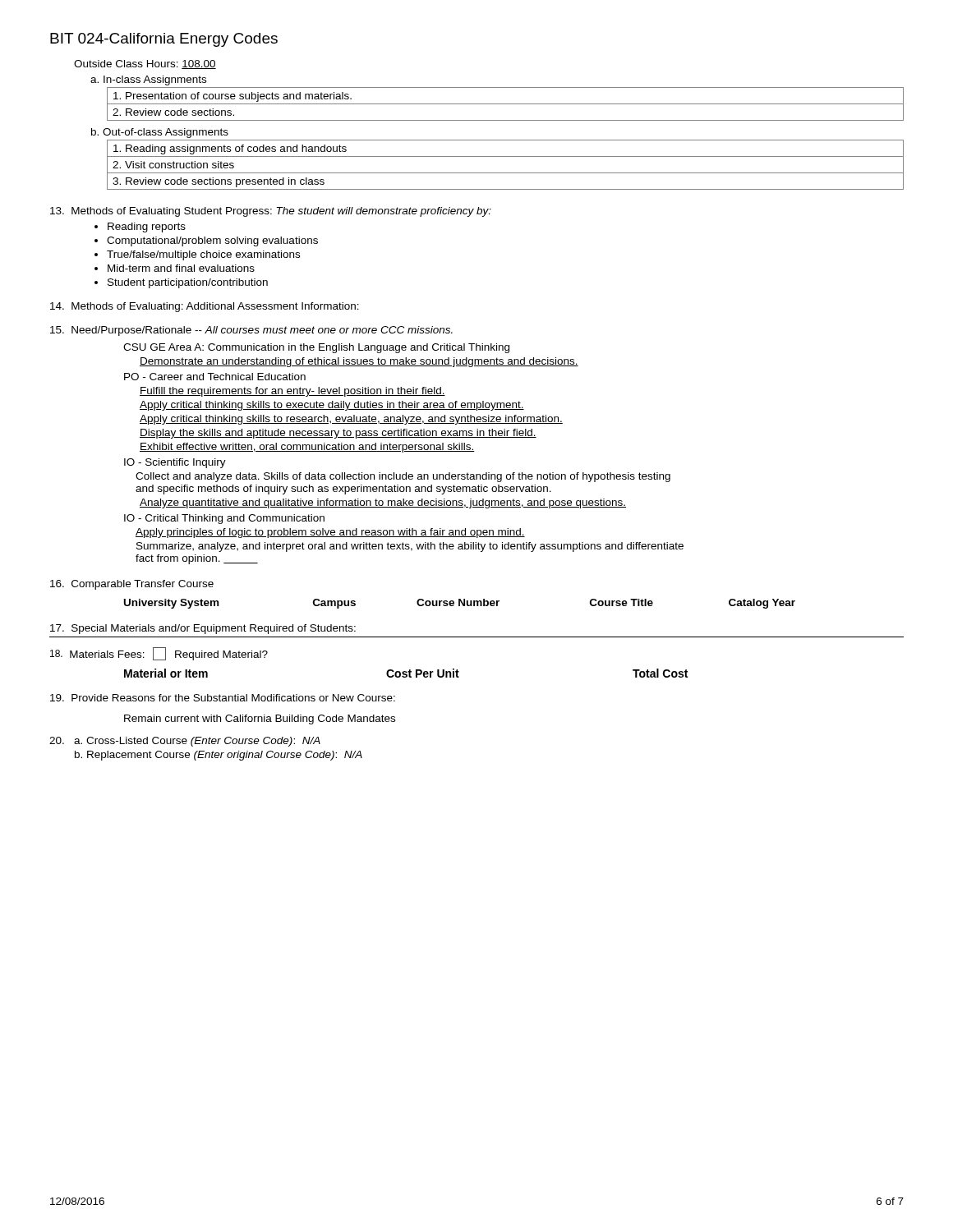Viewport: 953px width, 1232px height.
Task: Find "2. Visit construction sites" on this page
Action: click(173, 165)
